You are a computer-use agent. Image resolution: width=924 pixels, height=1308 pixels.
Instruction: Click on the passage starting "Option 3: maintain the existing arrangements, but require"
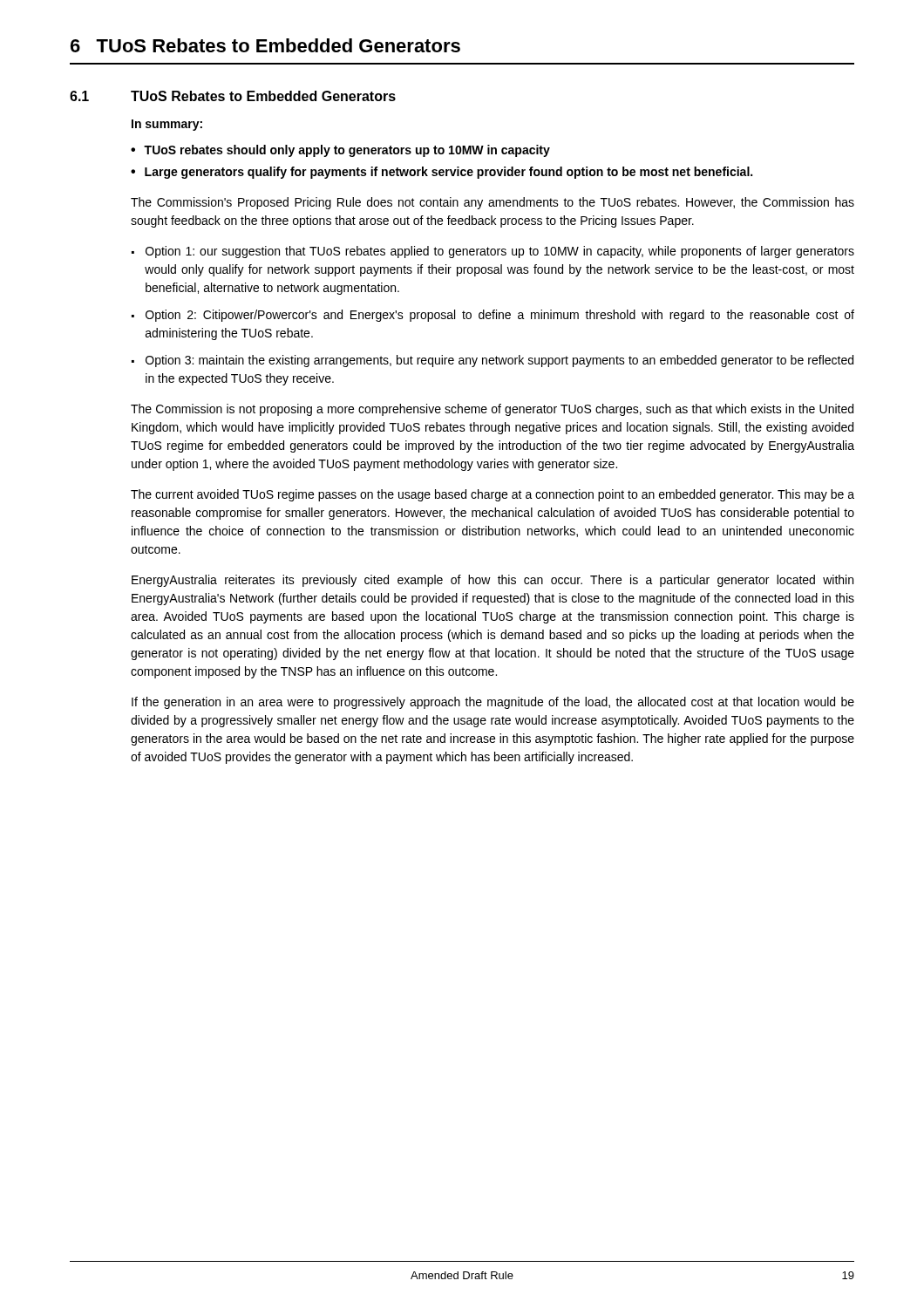[x=500, y=369]
